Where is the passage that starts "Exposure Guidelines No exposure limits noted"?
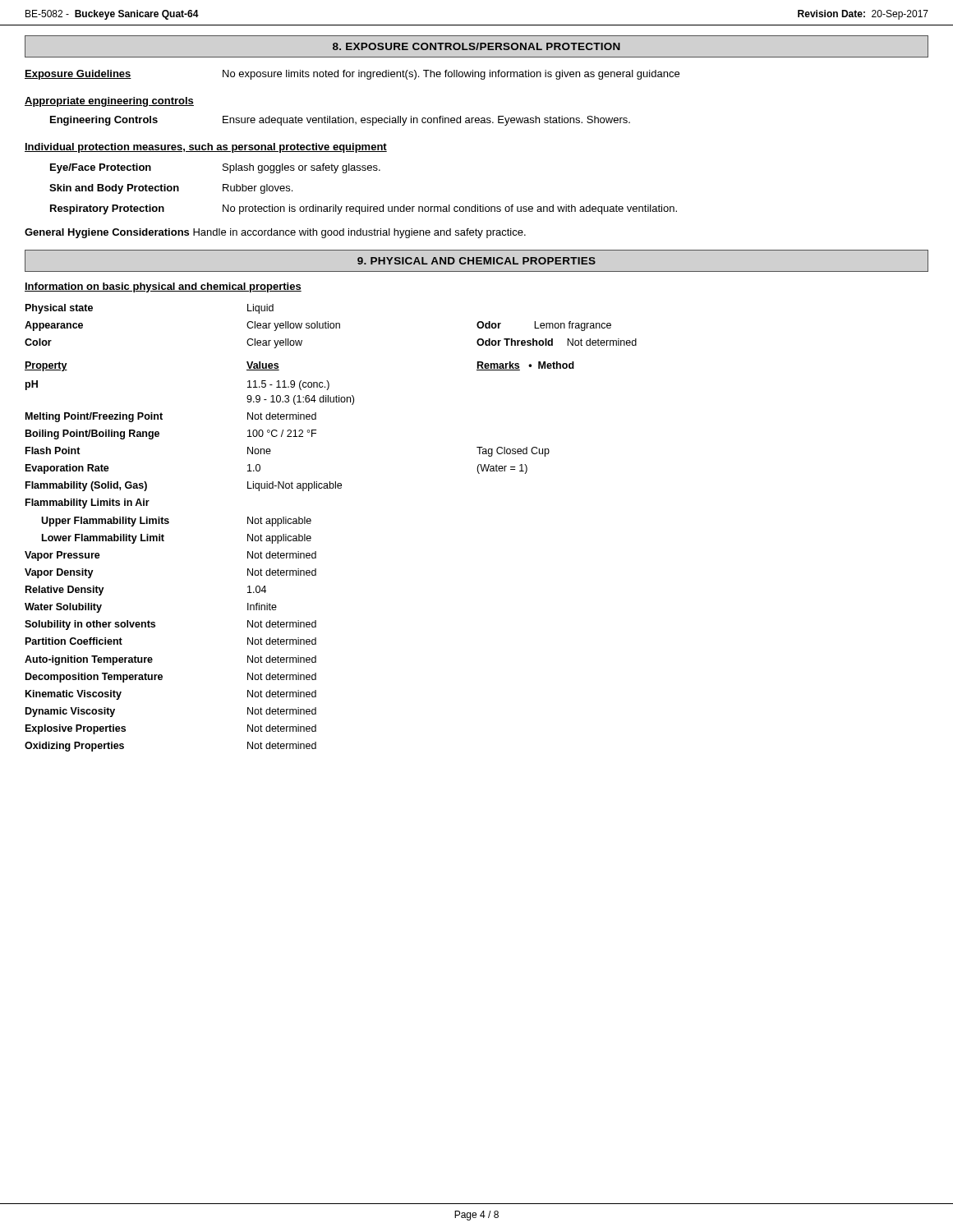The width and height of the screenshot is (953, 1232). (x=476, y=74)
